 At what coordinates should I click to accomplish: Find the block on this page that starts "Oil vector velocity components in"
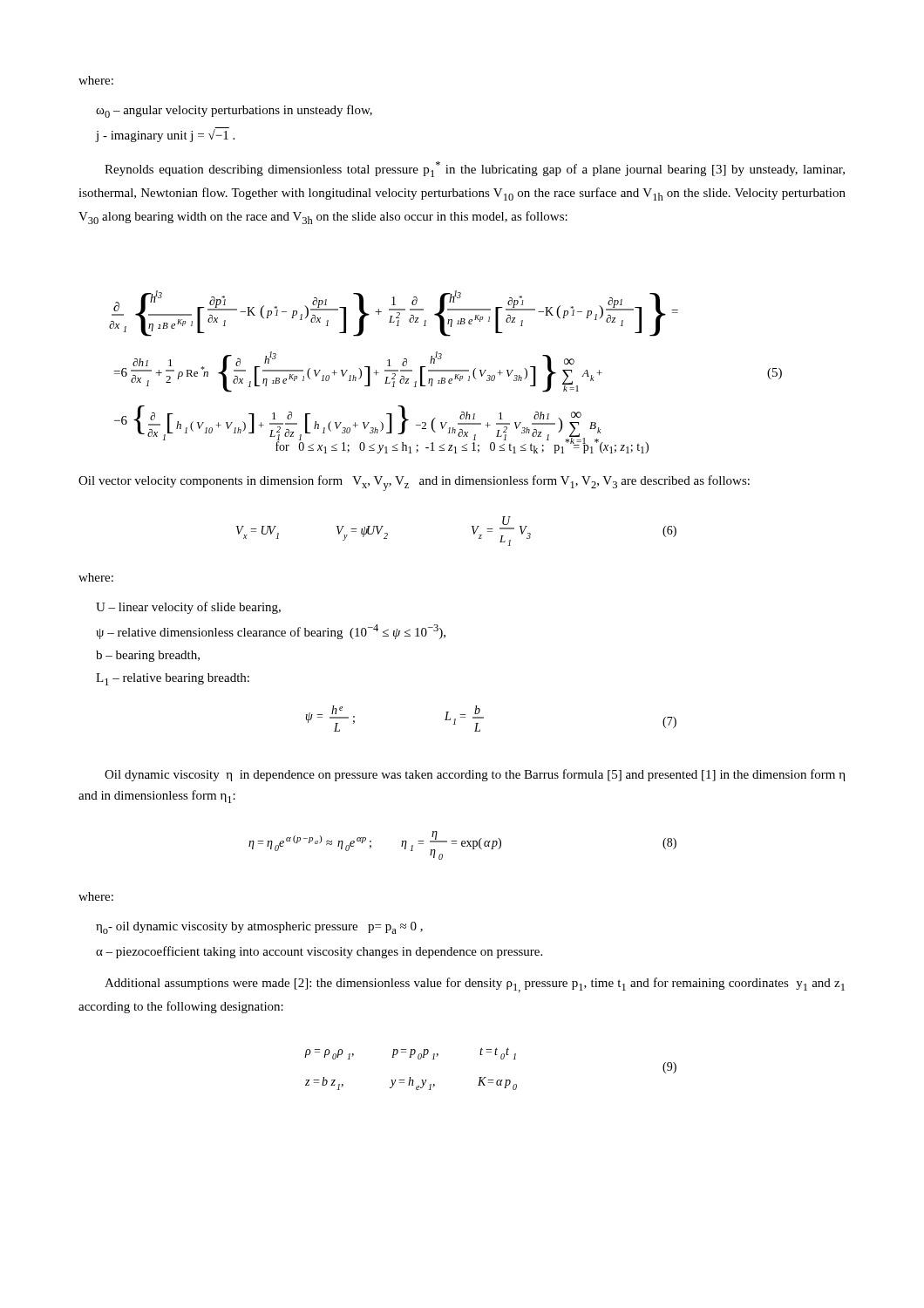[x=414, y=483]
